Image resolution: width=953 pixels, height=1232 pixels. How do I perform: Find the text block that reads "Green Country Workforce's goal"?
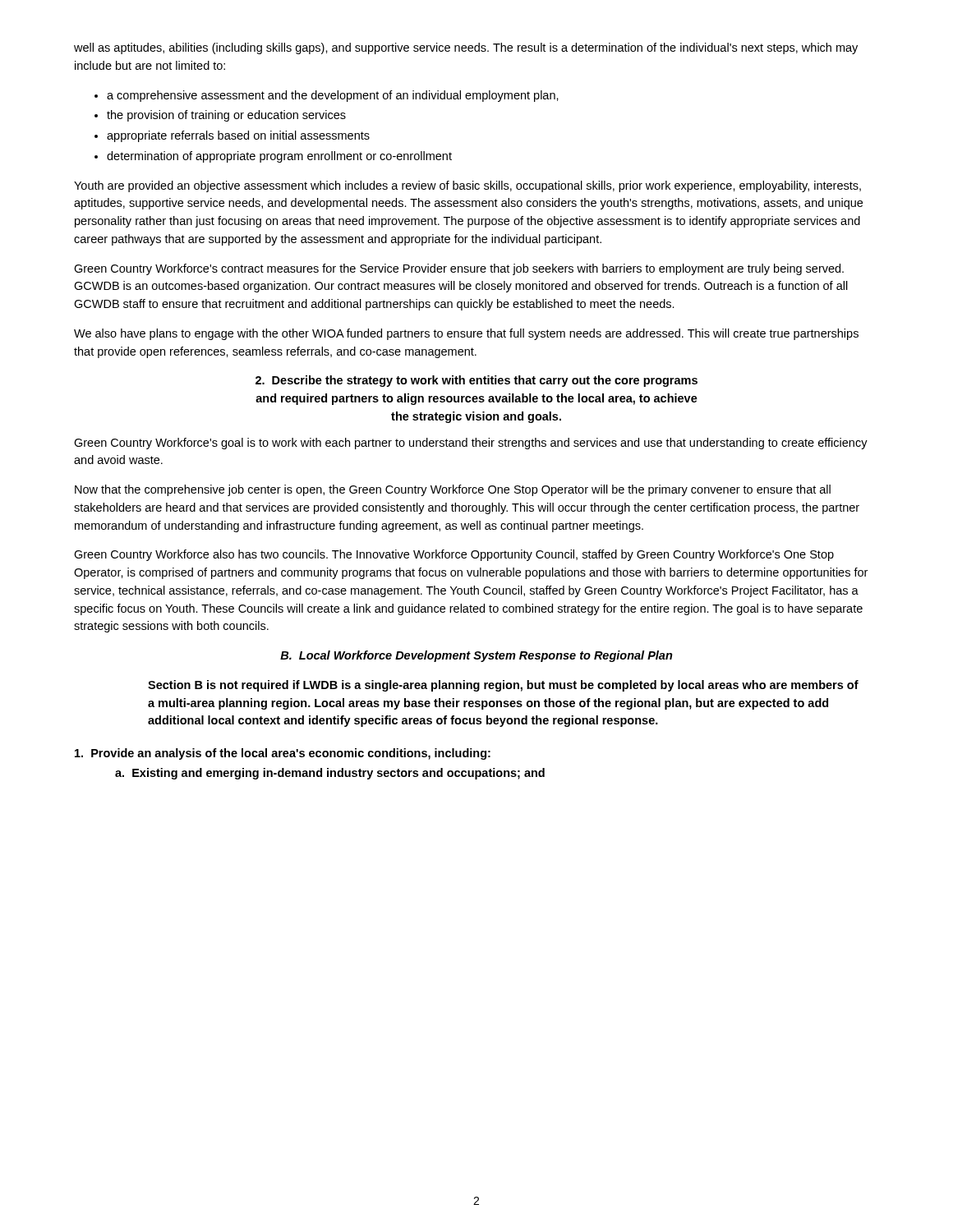[x=470, y=451]
